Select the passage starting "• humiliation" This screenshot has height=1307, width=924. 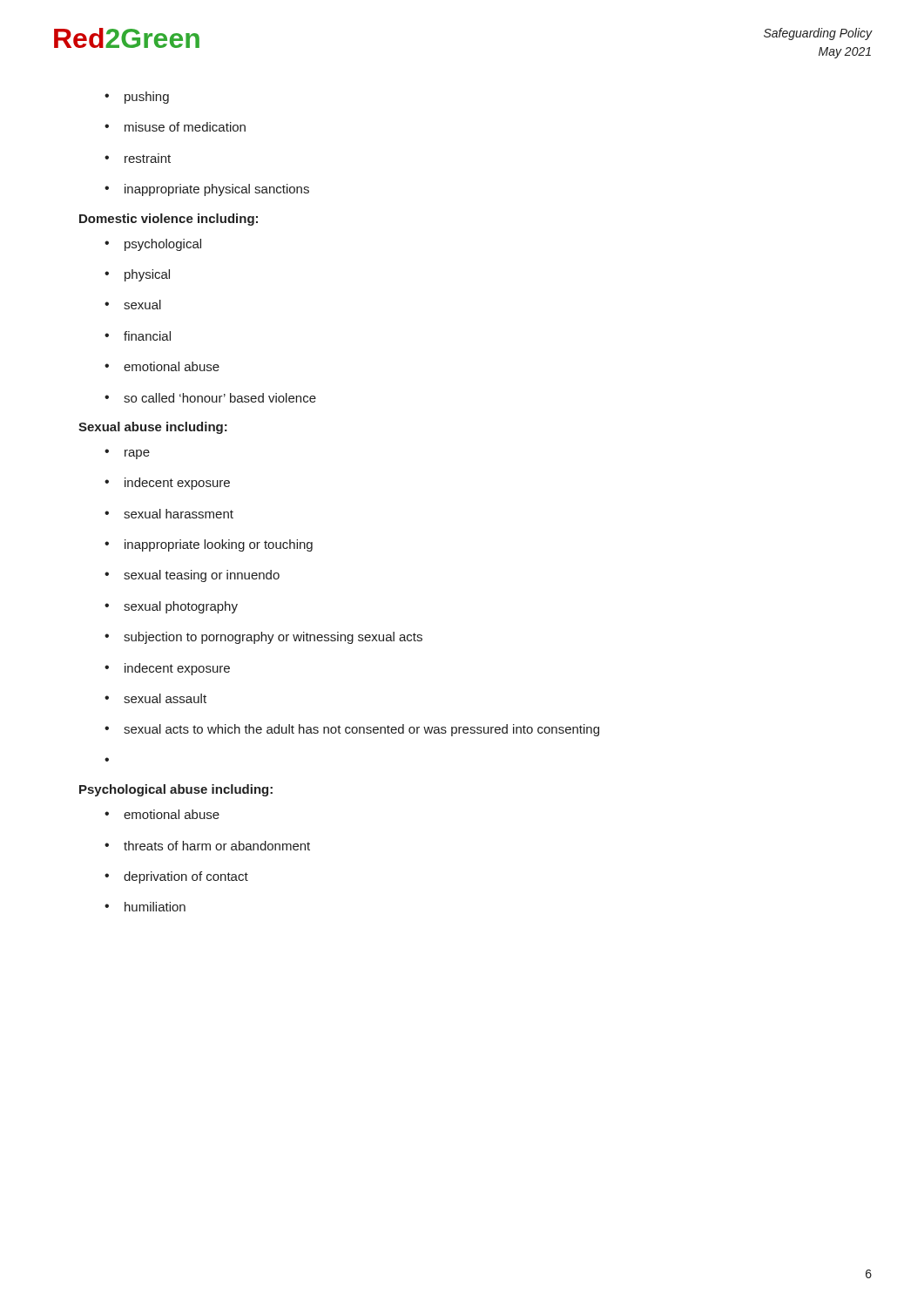pos(145,907)
